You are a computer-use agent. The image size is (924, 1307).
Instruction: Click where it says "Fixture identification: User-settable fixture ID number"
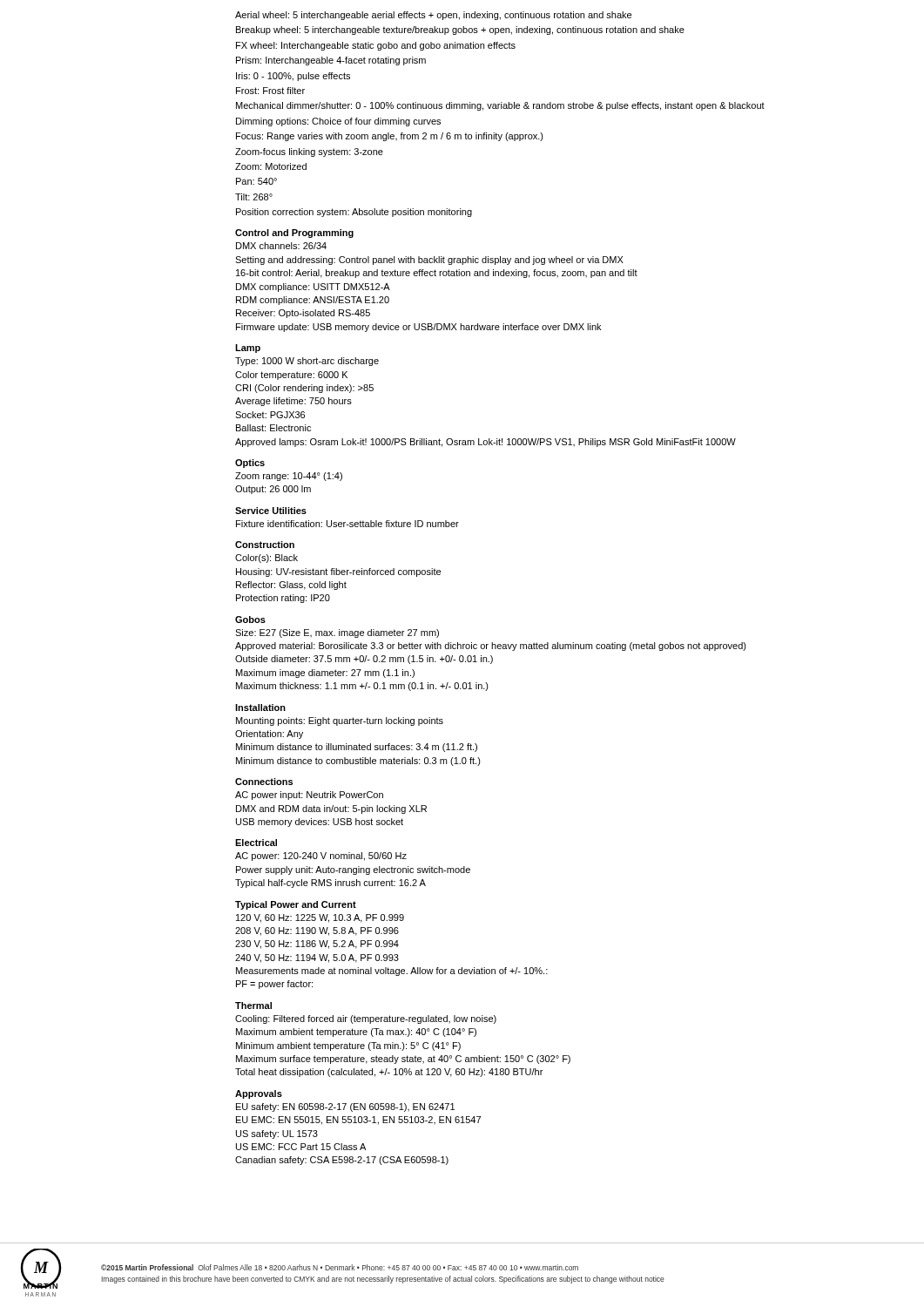(347, 523)
